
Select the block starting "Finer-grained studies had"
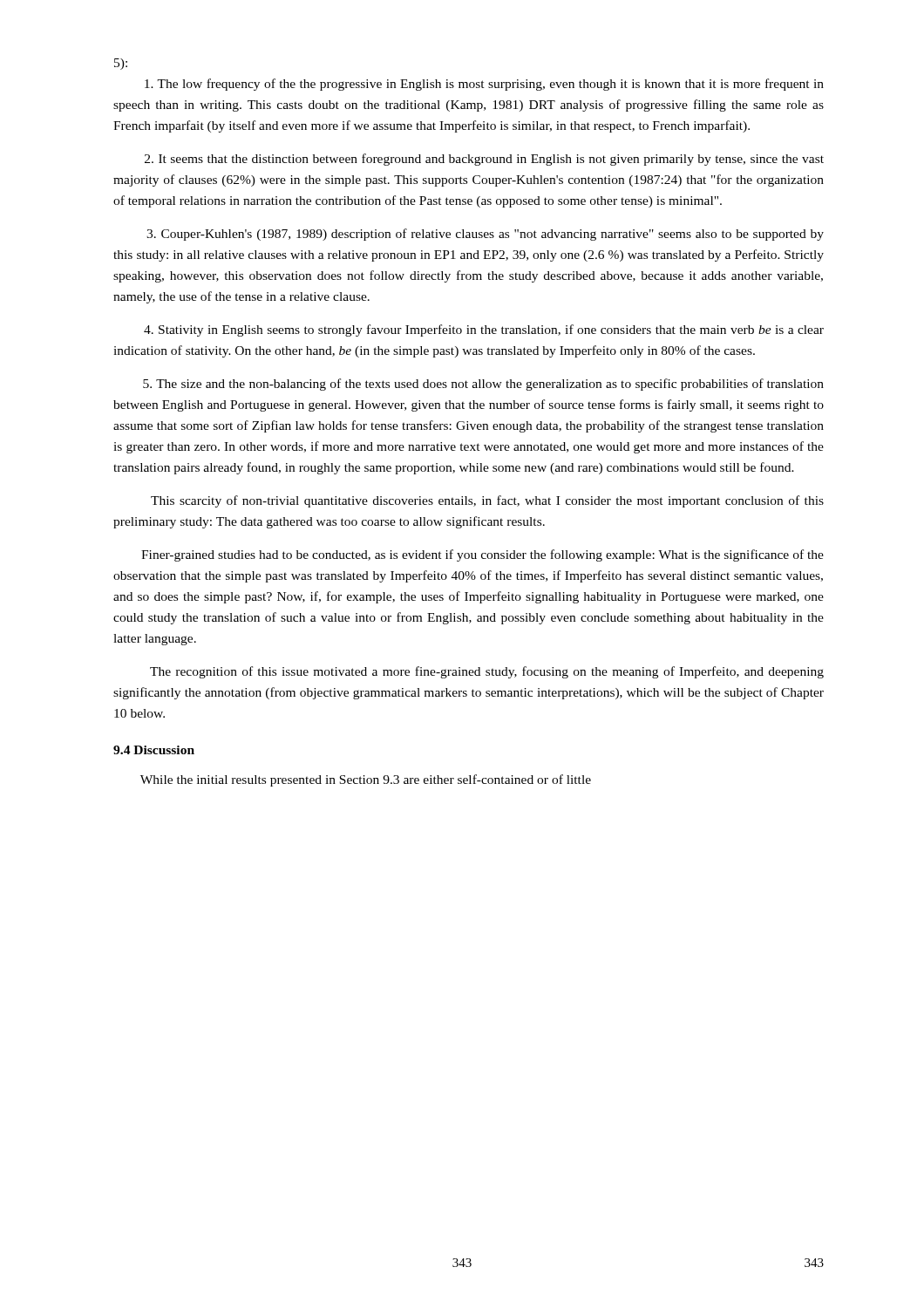pos(469,596)
